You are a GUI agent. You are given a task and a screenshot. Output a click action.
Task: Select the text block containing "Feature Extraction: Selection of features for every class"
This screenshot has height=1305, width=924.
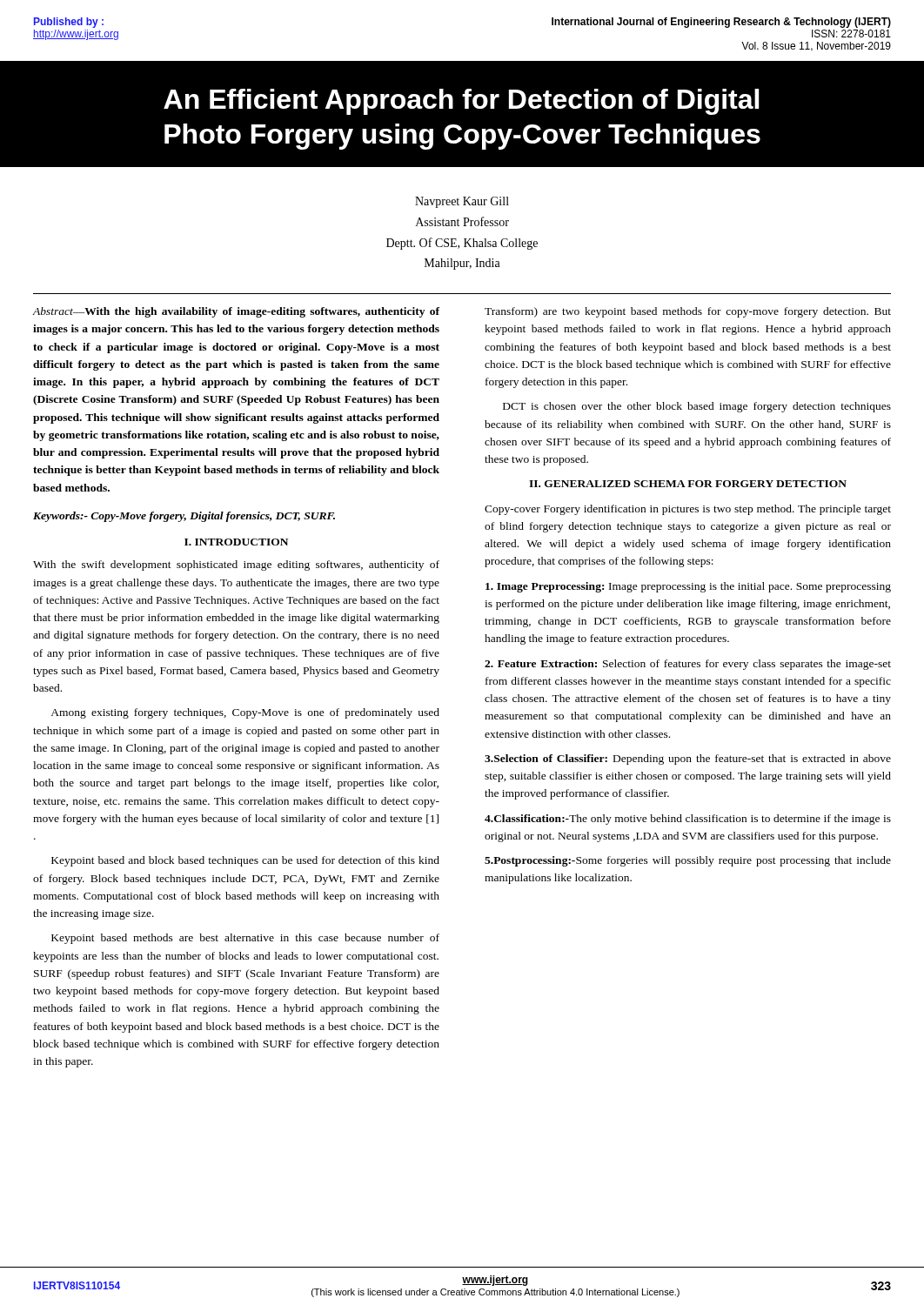click(x=688, y=698)
